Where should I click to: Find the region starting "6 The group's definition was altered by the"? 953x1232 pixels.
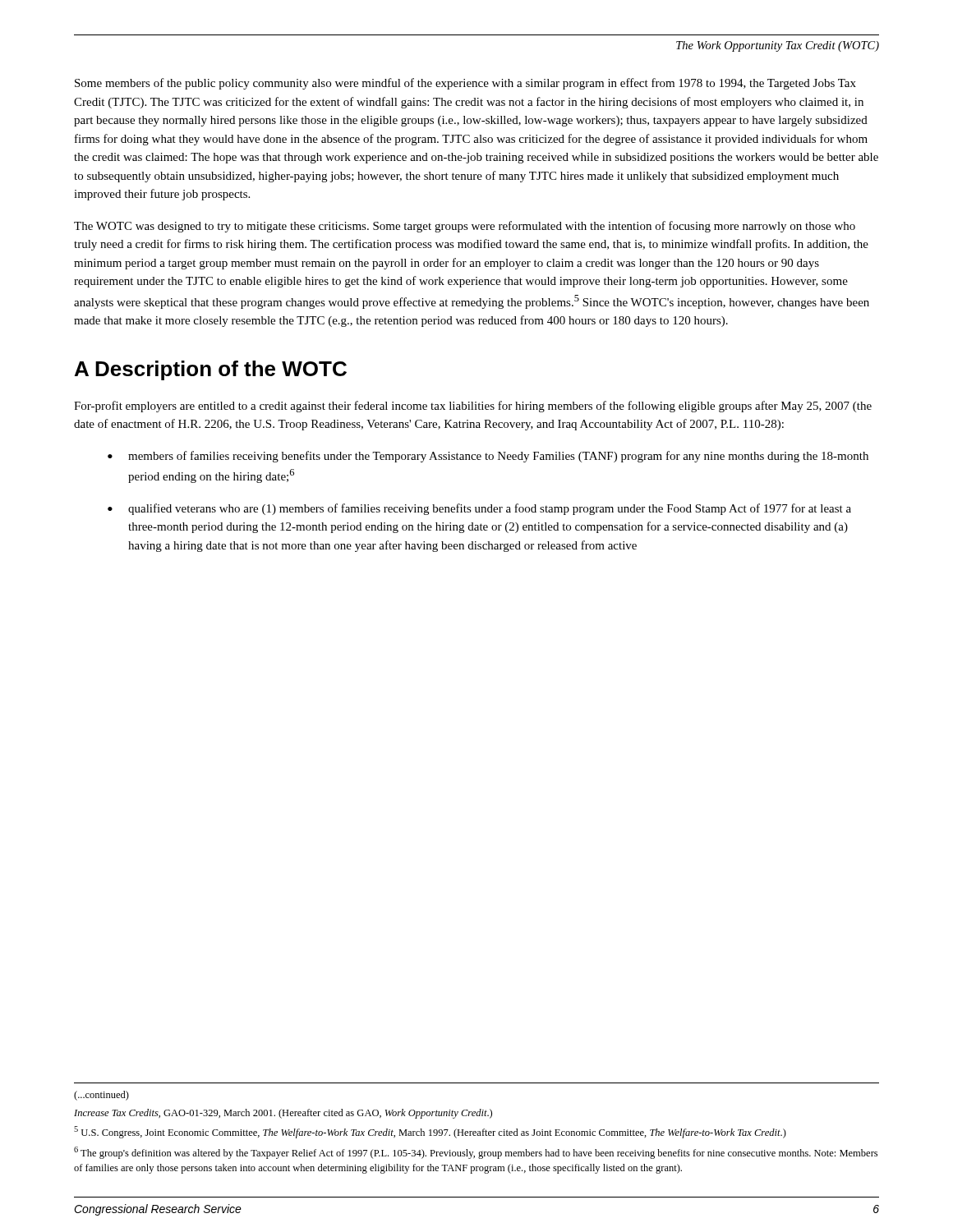(476, 1159)
